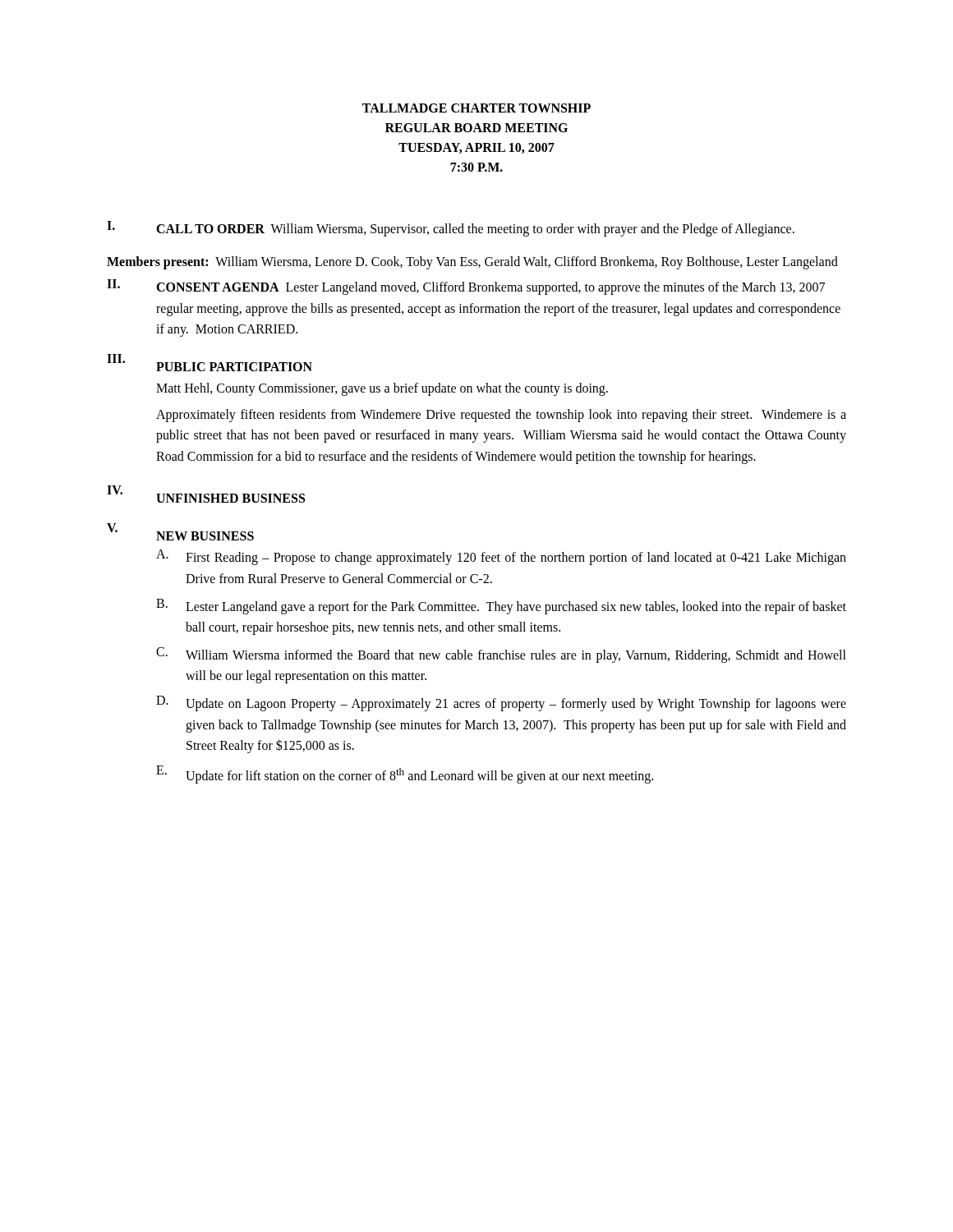Click on the list item with the text "C. William Wiersma informed the Board that"

click(501, 666)
